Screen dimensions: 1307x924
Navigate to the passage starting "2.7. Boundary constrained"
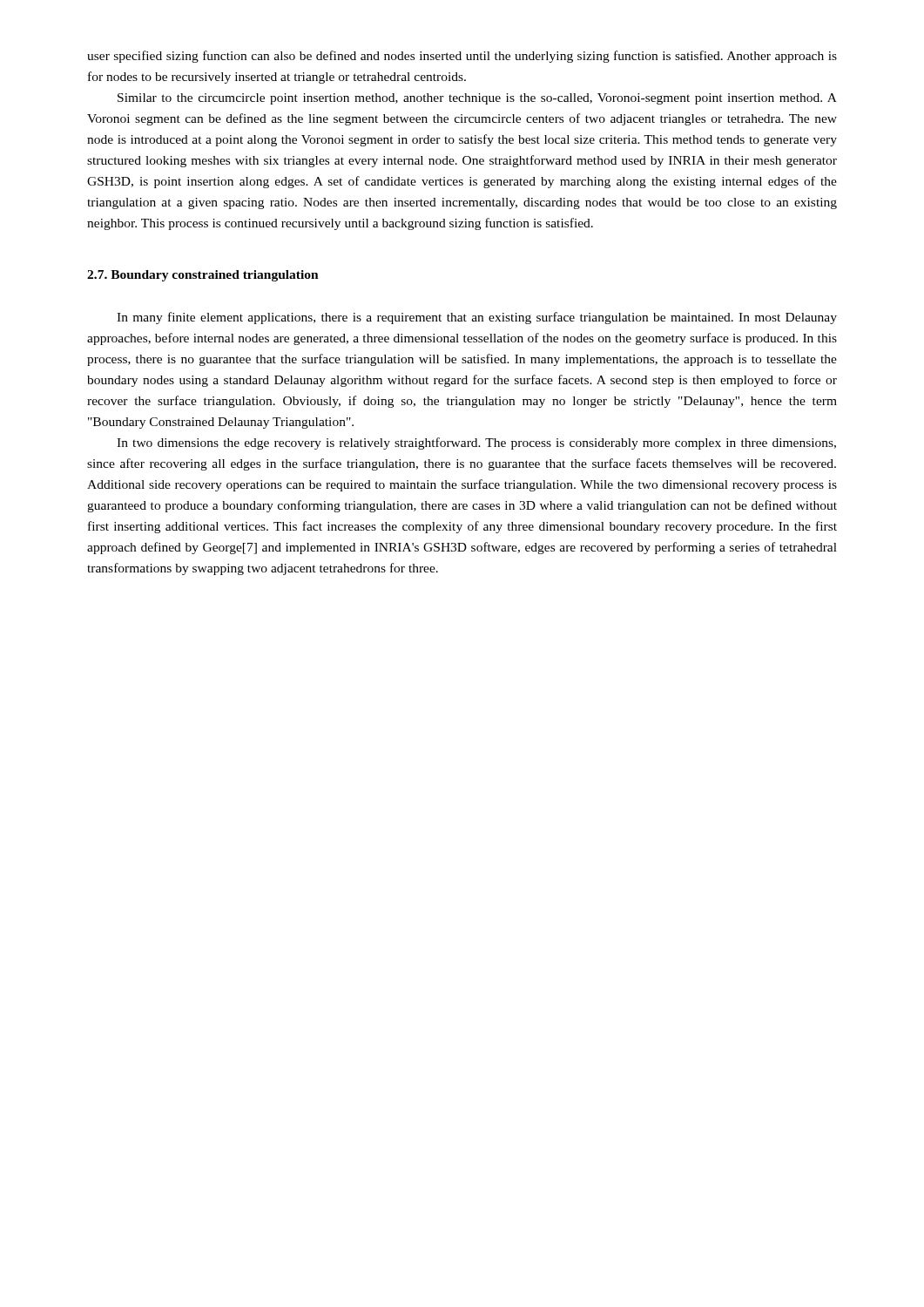[x=203, y=274]
